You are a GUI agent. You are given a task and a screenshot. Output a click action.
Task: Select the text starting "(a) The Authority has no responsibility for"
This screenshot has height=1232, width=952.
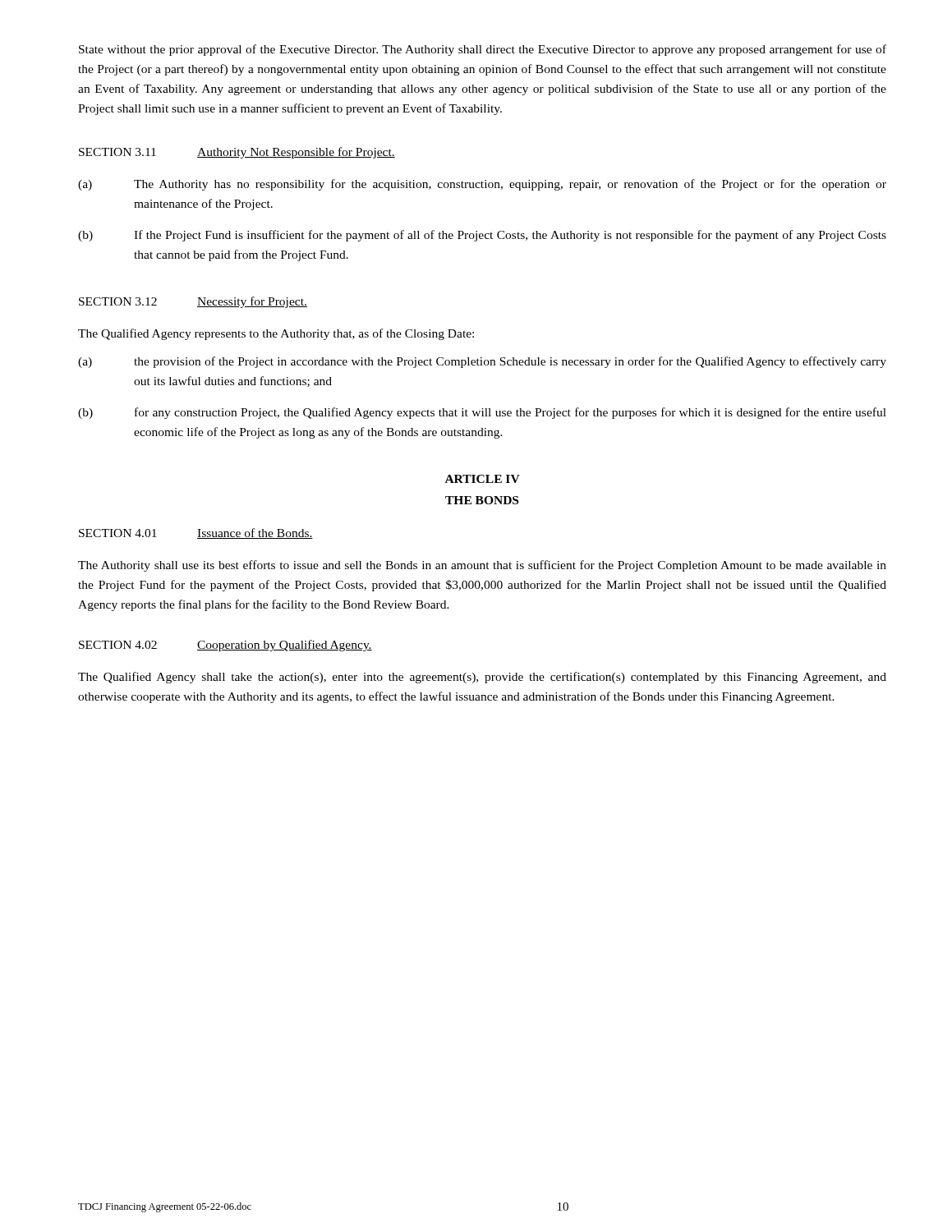point(482,194)
